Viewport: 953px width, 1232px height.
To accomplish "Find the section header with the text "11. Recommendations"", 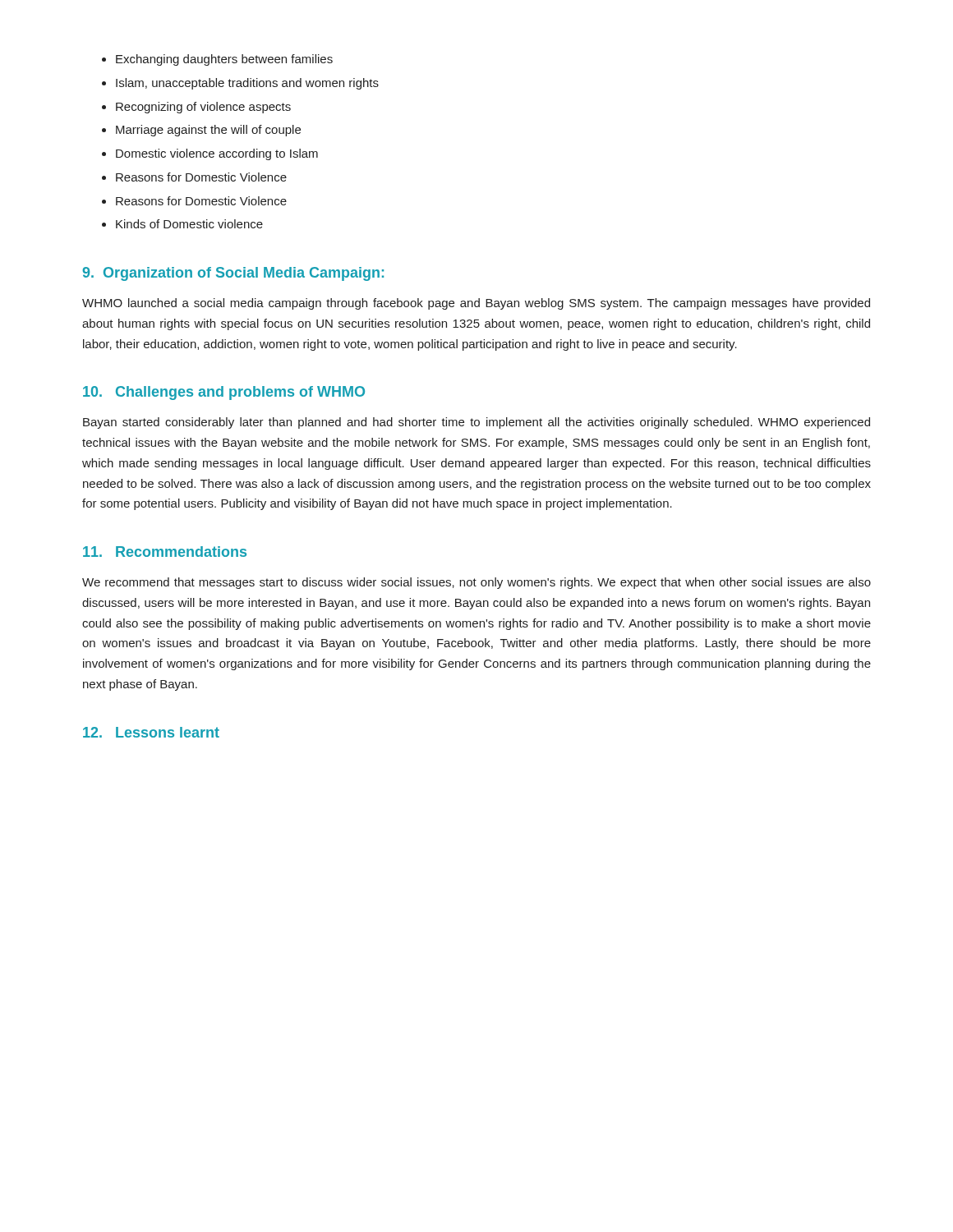I will tap(165, 552).
